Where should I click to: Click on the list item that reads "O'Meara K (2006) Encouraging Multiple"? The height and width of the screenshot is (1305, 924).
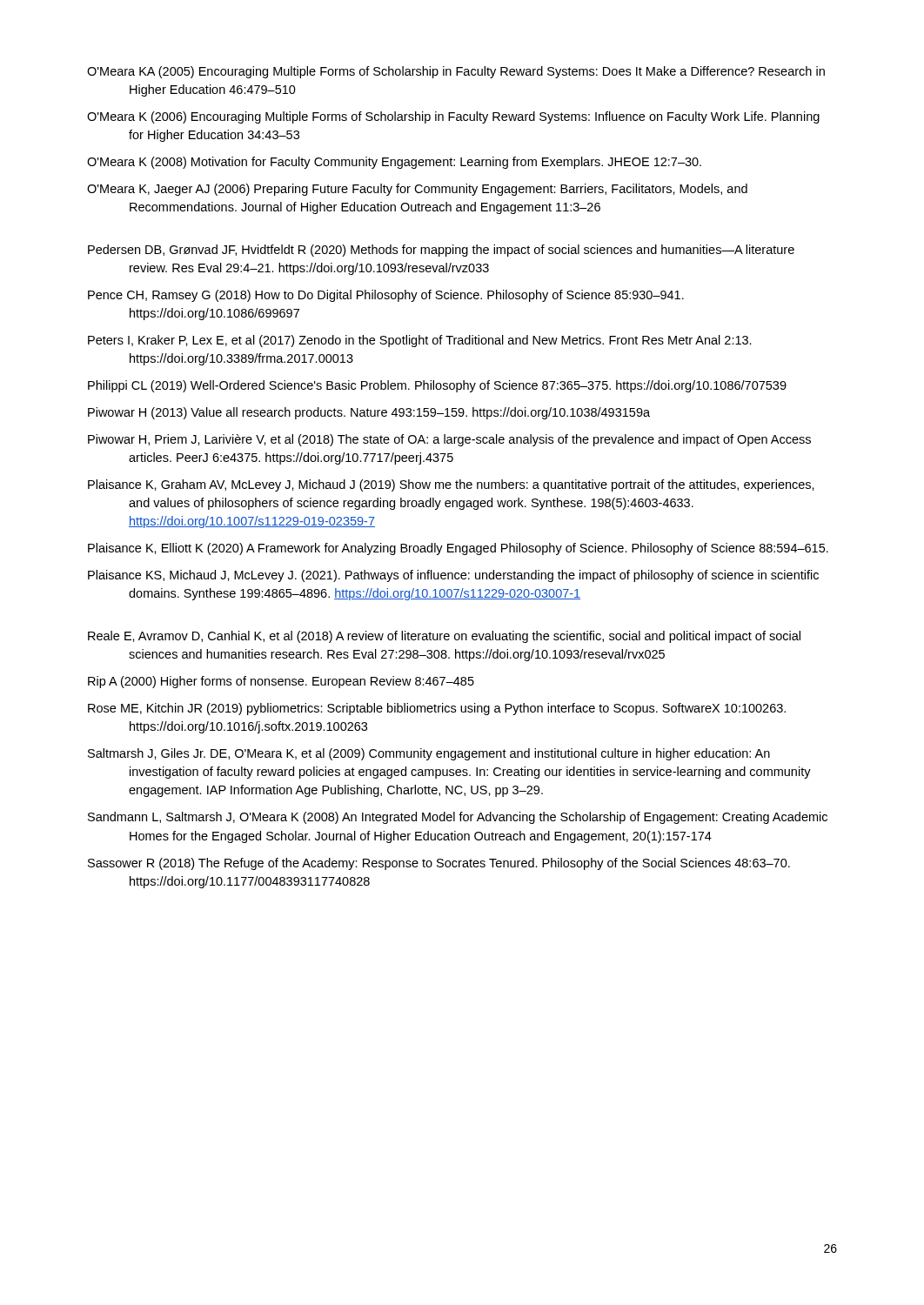coord(462,126)
